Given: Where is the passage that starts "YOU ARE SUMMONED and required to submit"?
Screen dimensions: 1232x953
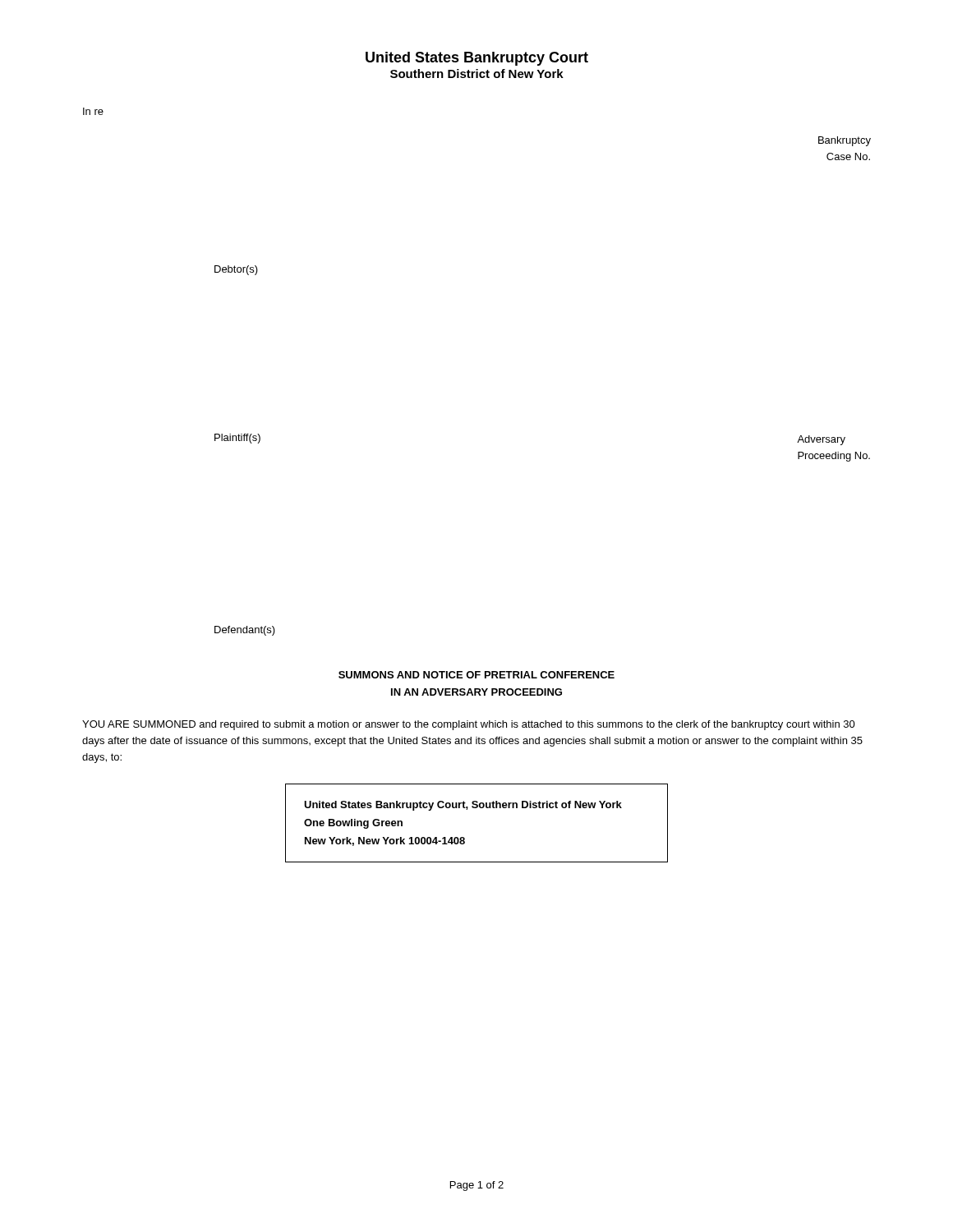Looking at the screenshot, I should [x=472, y=740].
